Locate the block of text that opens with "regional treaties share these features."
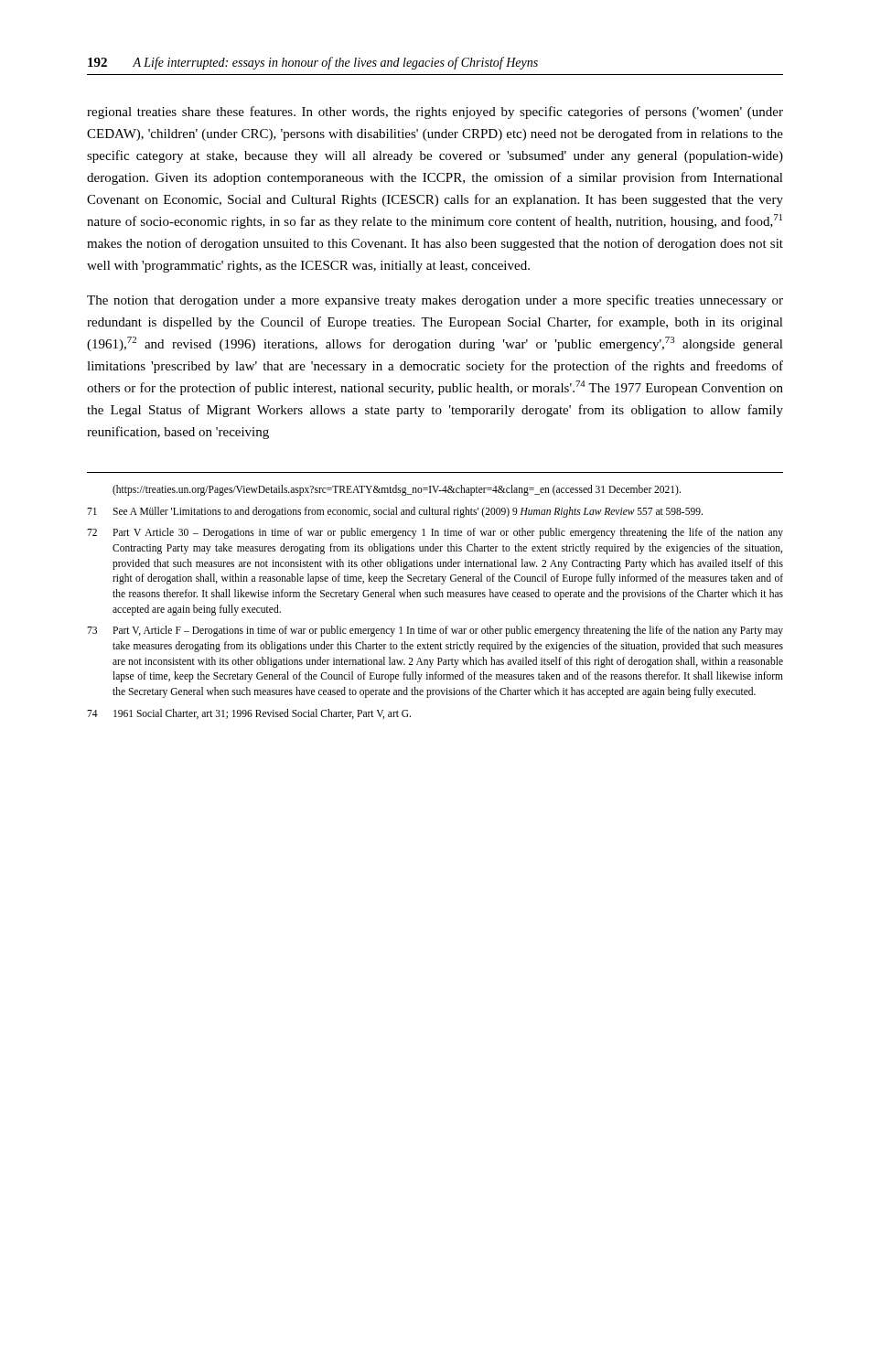Screen dimensions: 1372x870 [435, 272]
